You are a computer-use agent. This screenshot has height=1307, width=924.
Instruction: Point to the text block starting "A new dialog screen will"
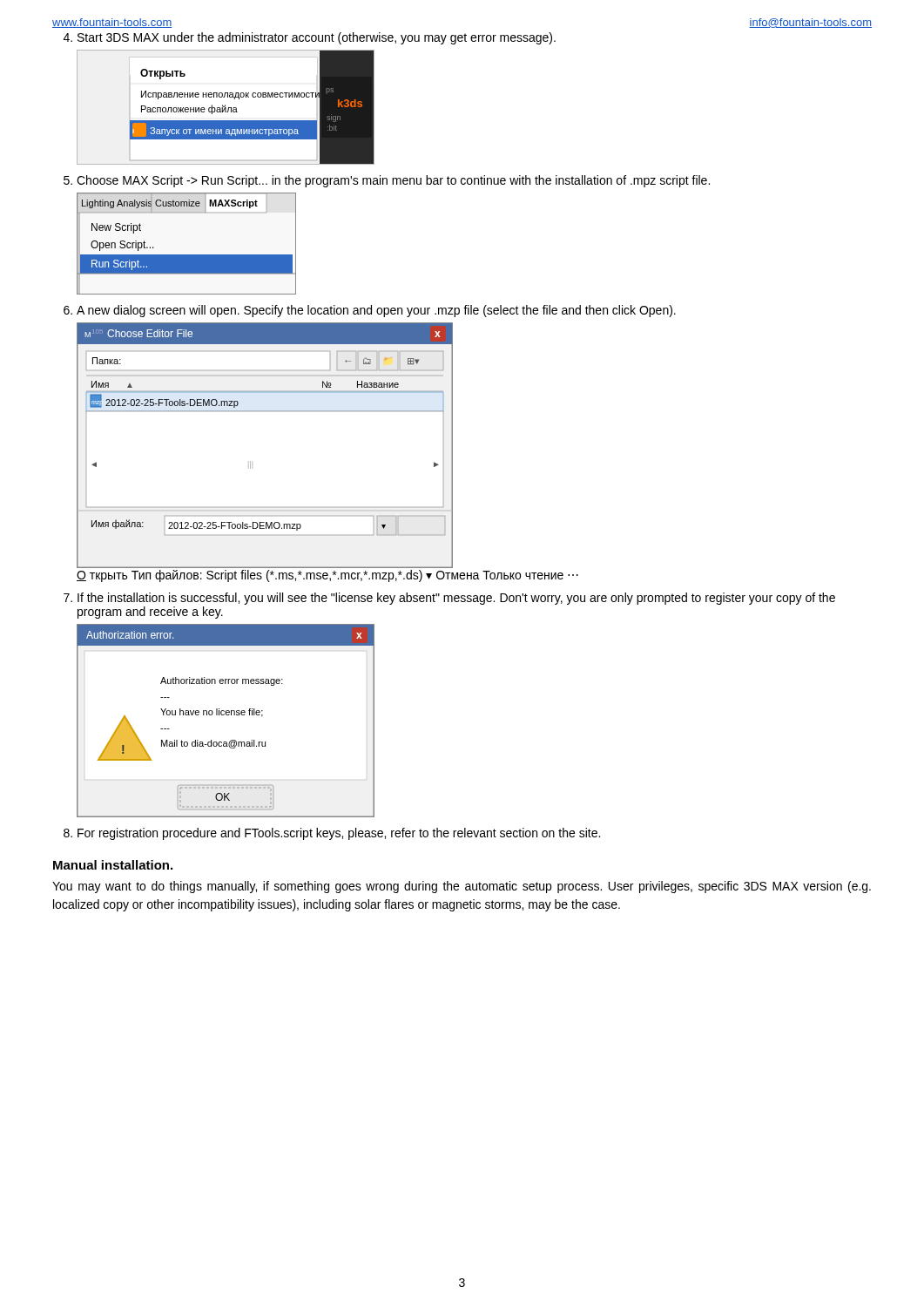click(376, 311)
